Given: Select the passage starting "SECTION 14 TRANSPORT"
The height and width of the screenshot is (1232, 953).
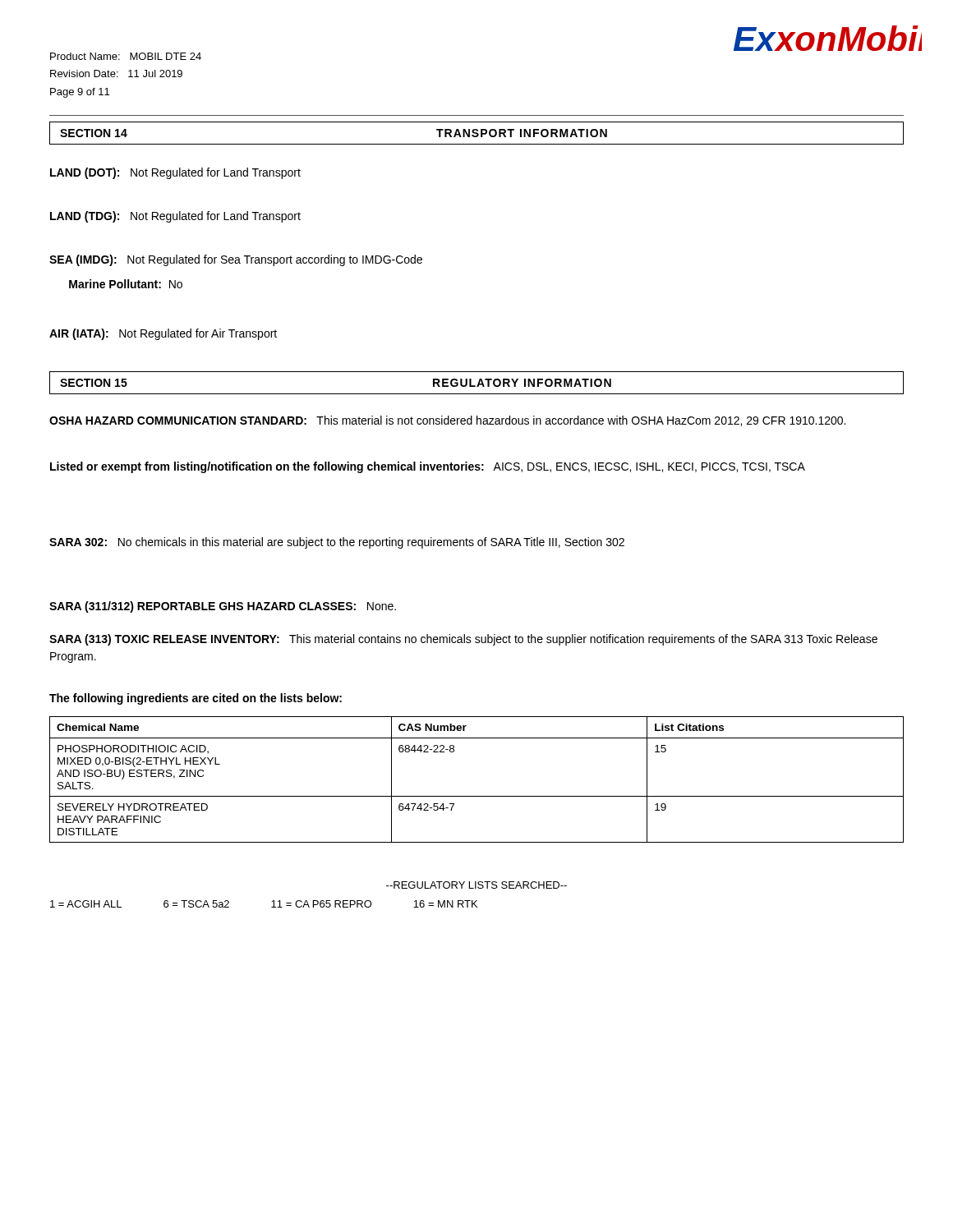Looking at the screenshot, I should pyautogui.click(x=476, y=133).
